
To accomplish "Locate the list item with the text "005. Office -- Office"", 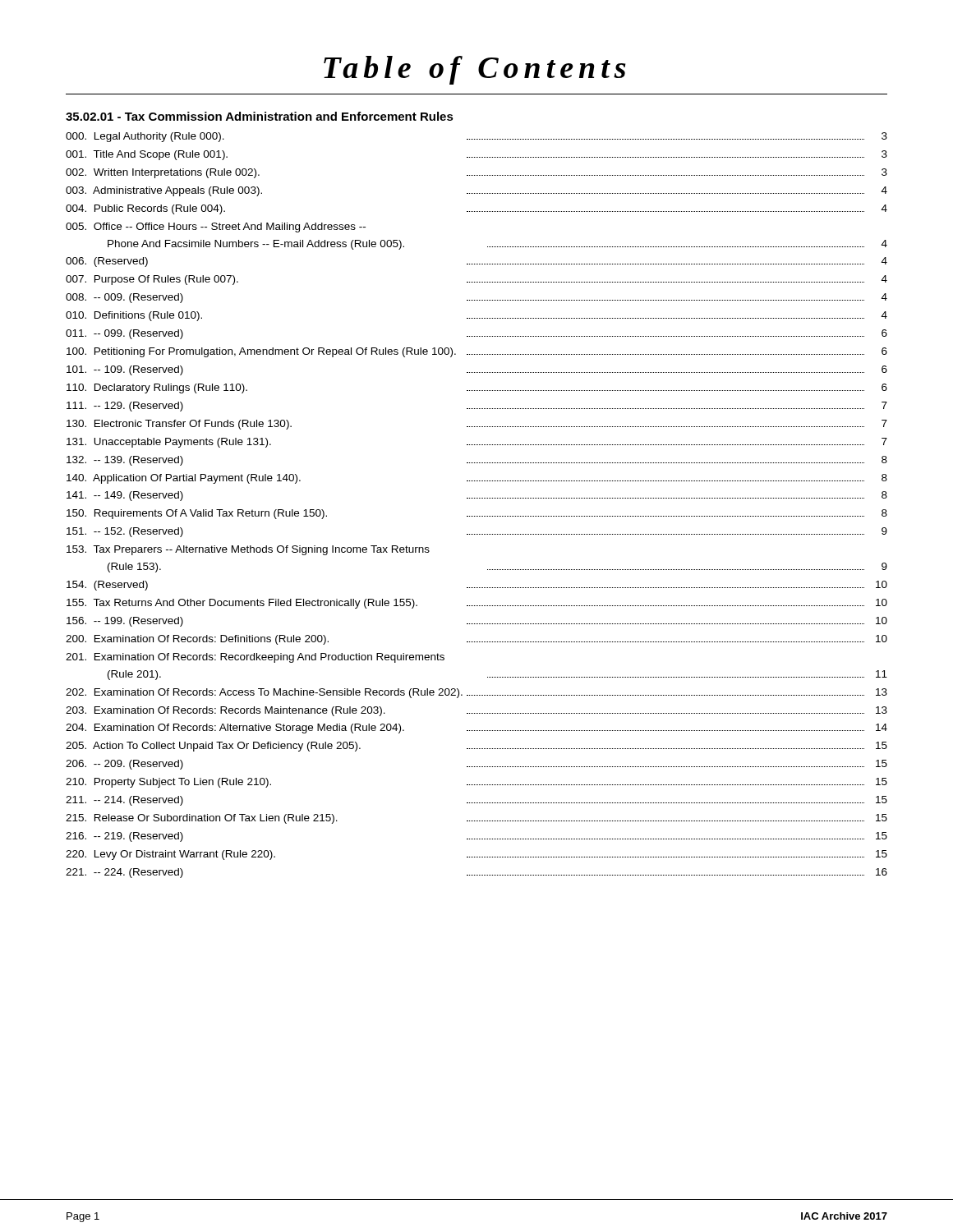I will (216, 228).
